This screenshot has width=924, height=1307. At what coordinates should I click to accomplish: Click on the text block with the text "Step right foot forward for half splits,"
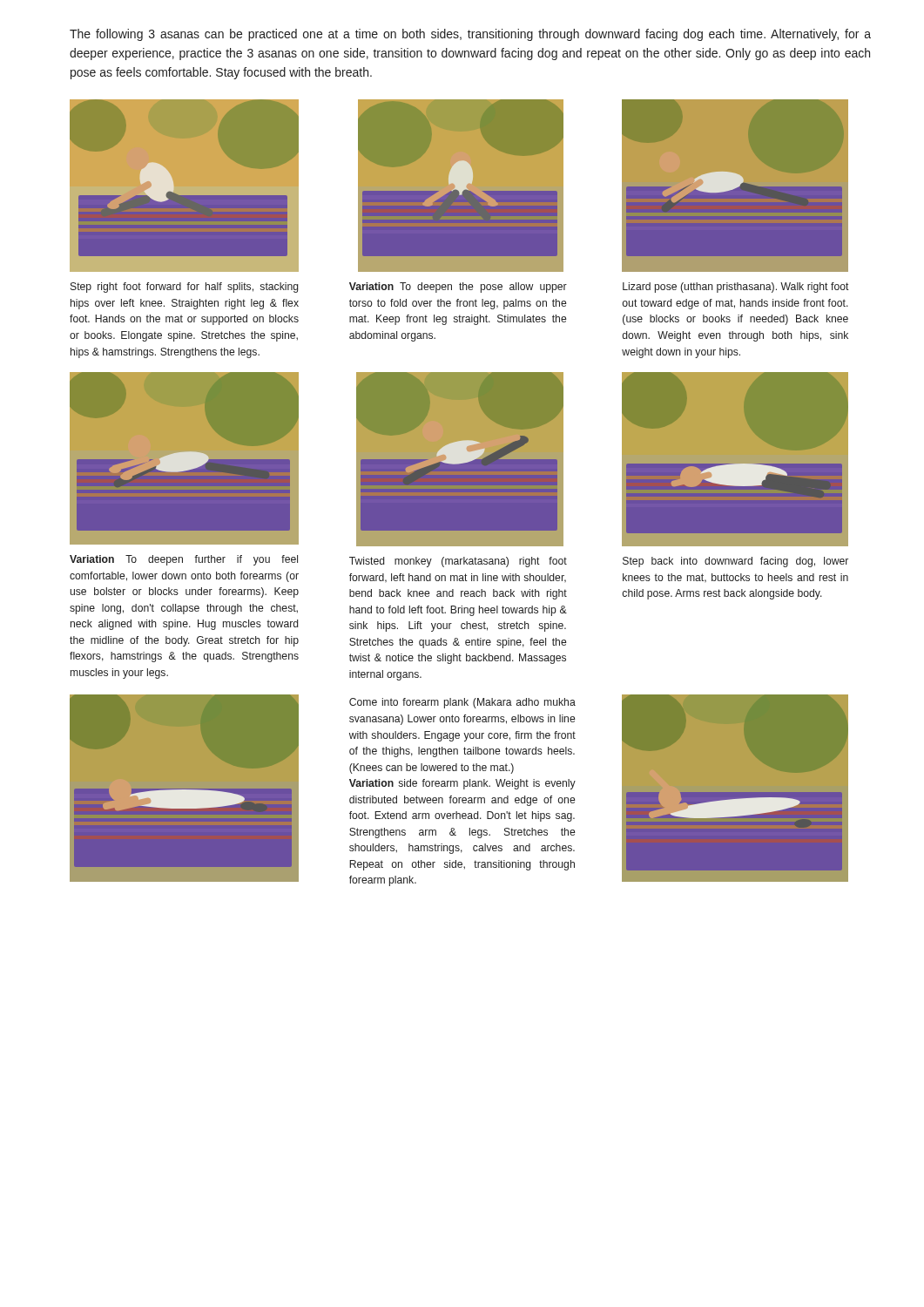(184, 319)
